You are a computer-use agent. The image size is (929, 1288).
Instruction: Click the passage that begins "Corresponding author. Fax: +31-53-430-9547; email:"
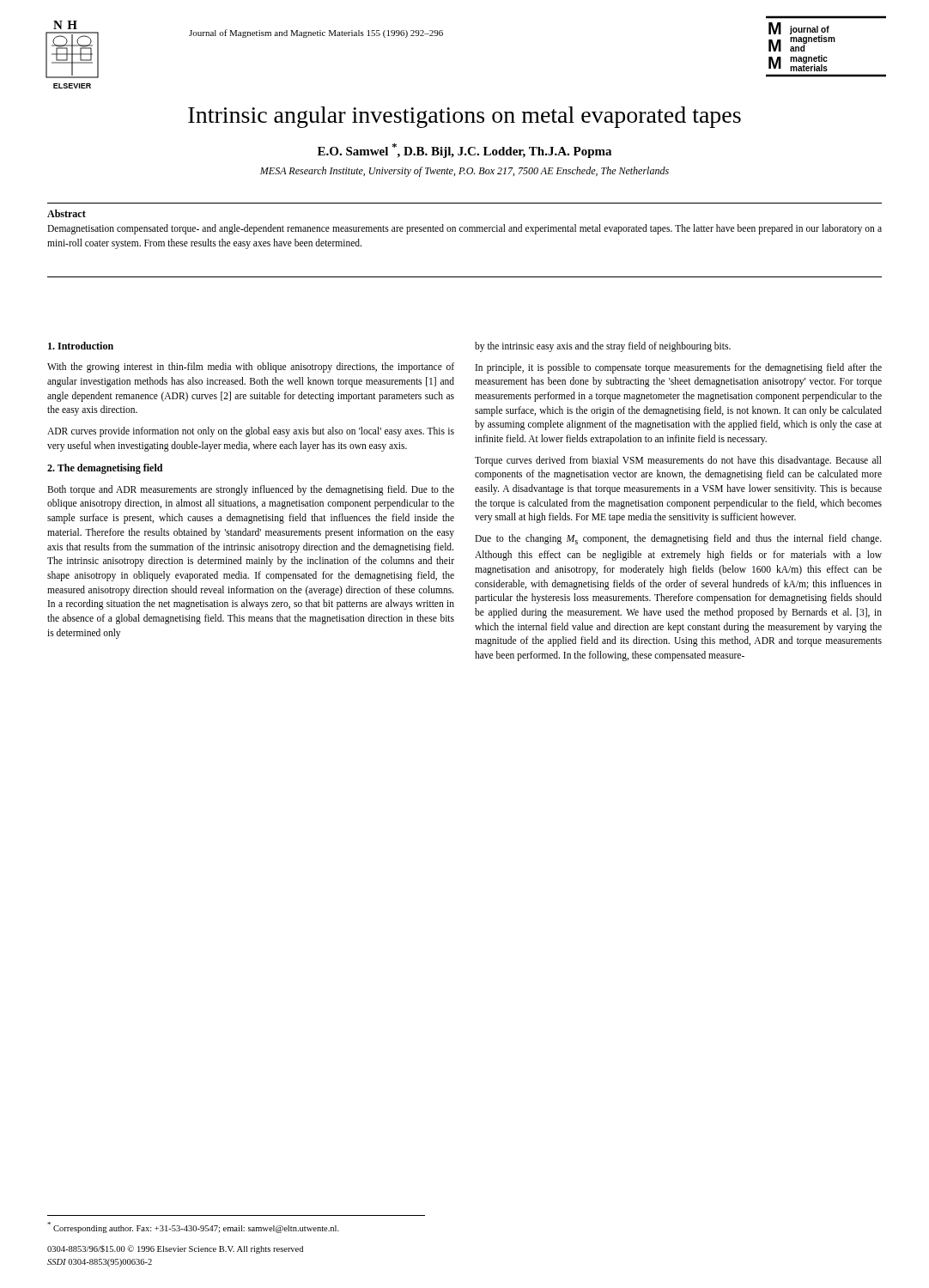[x=193, y=1226]
